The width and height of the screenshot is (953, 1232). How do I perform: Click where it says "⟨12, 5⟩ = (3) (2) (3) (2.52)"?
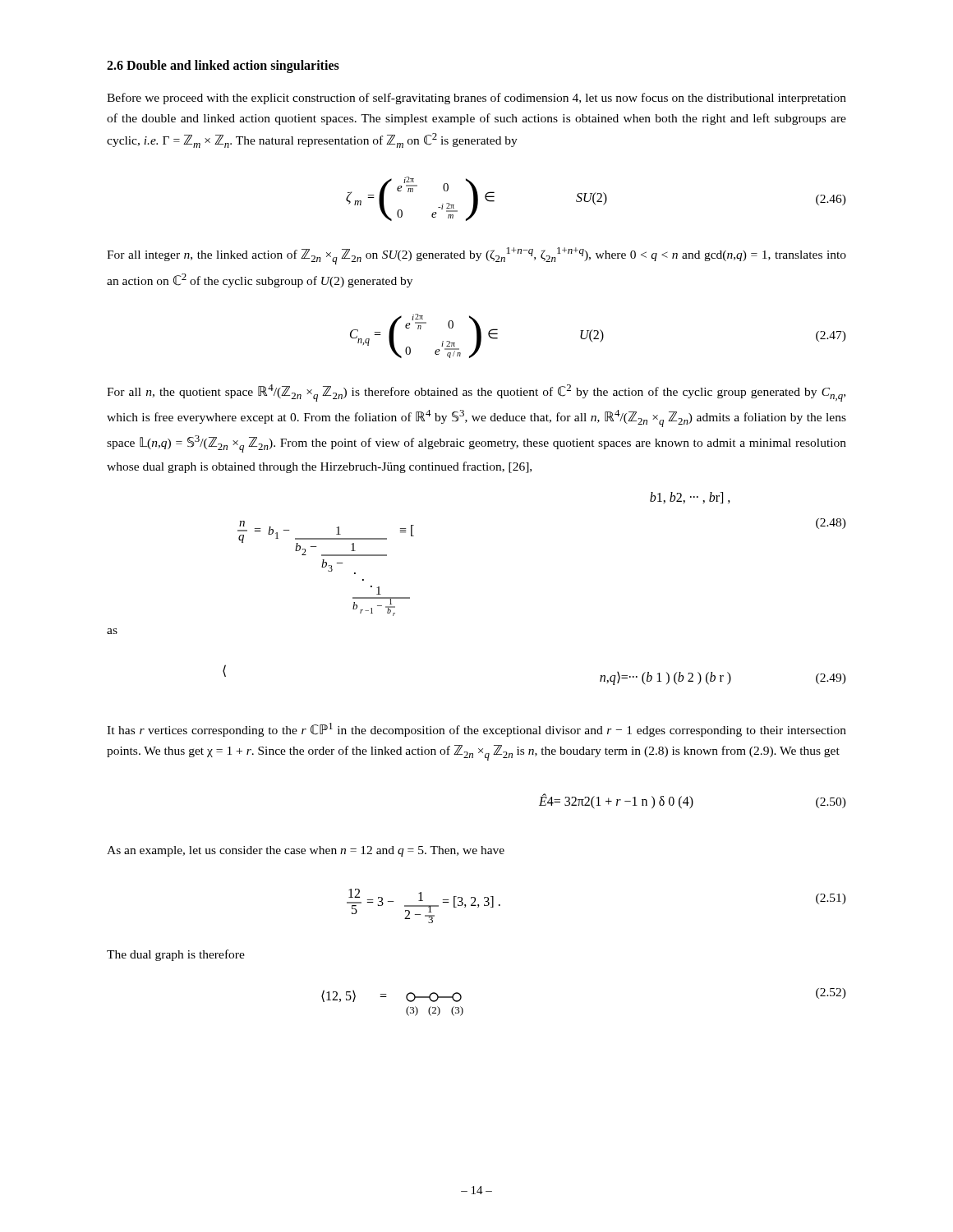click(336, 996)
